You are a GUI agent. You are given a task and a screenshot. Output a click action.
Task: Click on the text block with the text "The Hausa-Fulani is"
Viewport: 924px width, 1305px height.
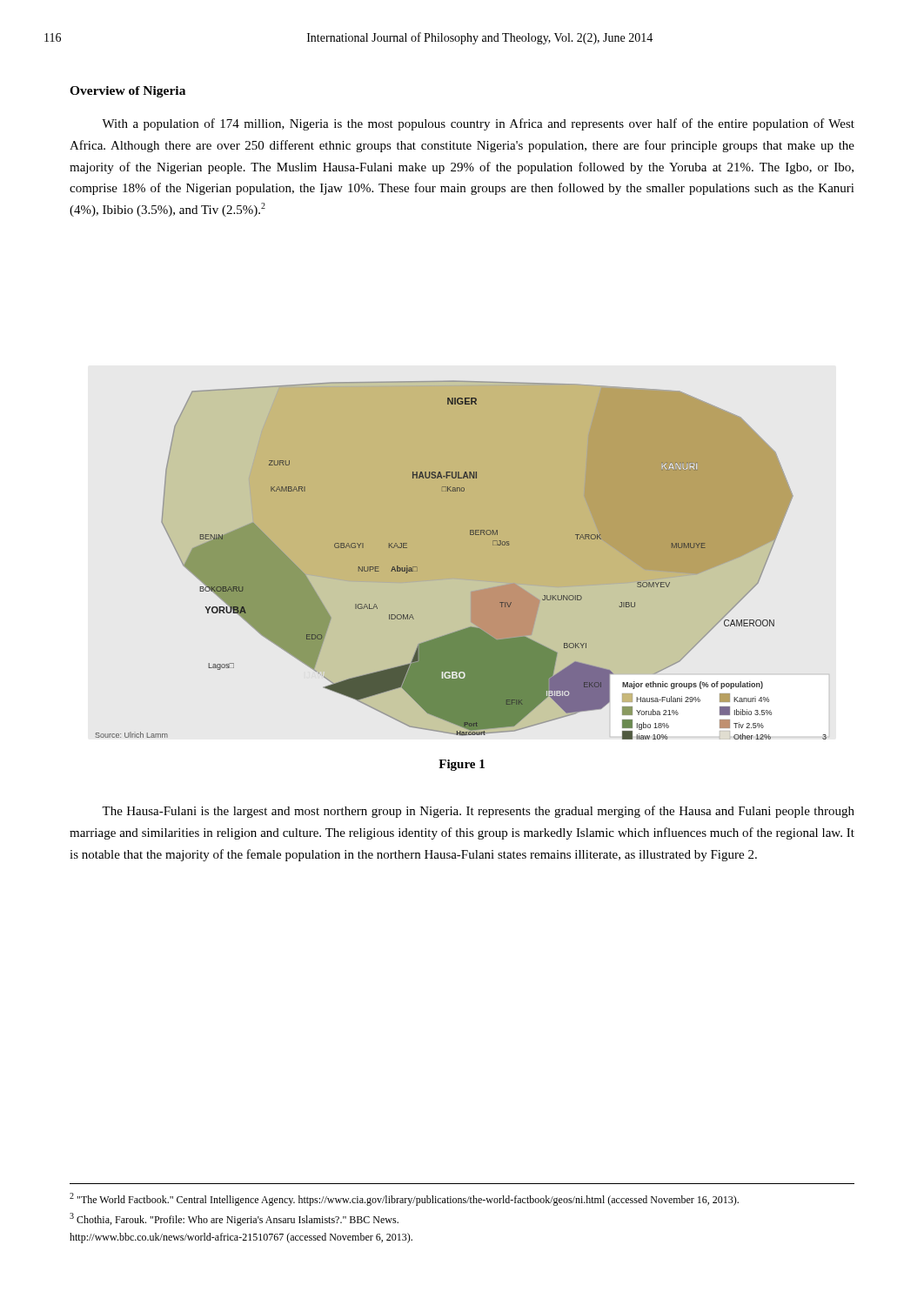(x=462, y=833)
